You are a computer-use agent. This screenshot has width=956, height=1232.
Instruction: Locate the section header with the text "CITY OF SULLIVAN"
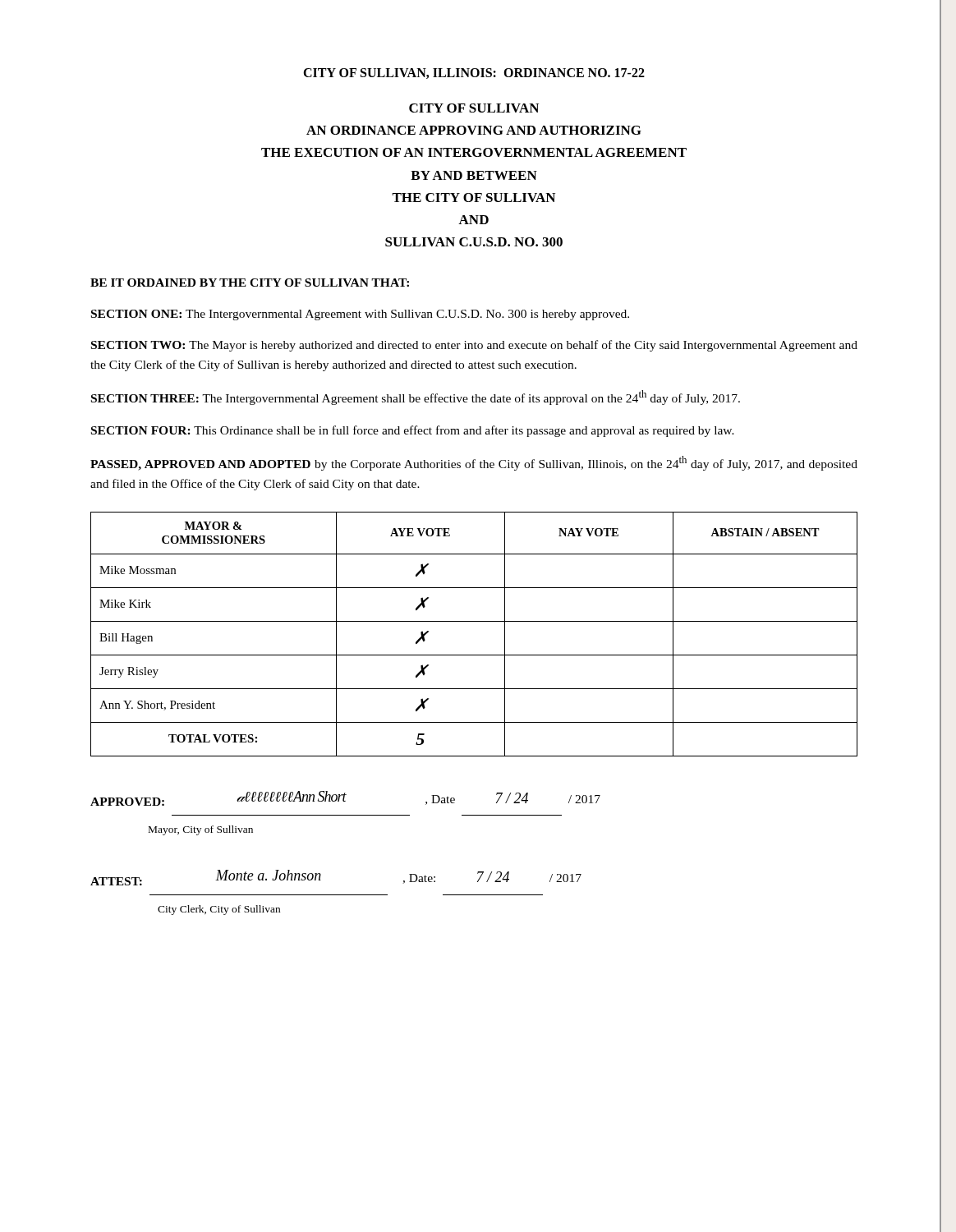(474, 175)
